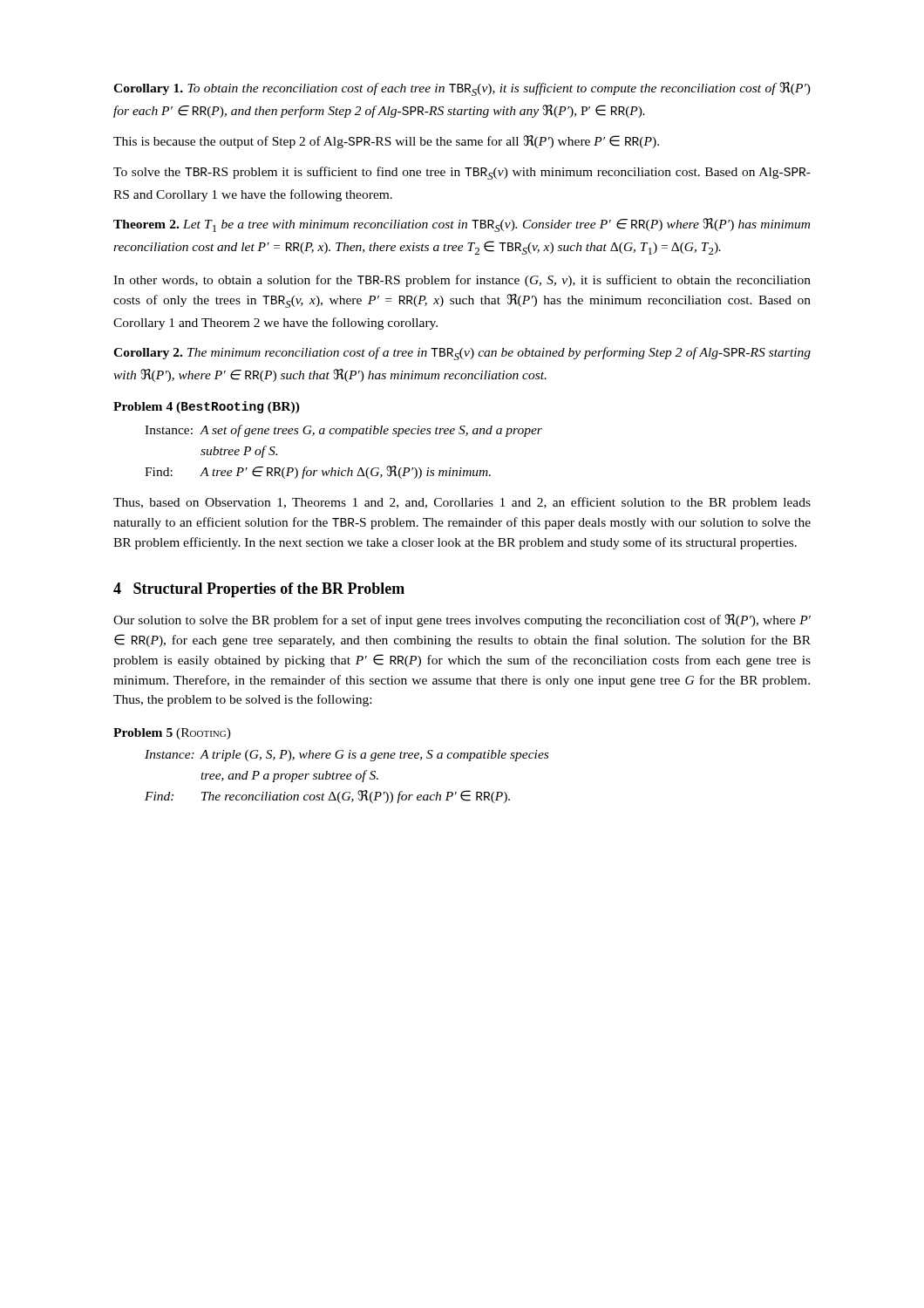
Task: Click on the text block starting "Problem 4 (BestRooting (BR)) Instance: A"
Action: 462,439
